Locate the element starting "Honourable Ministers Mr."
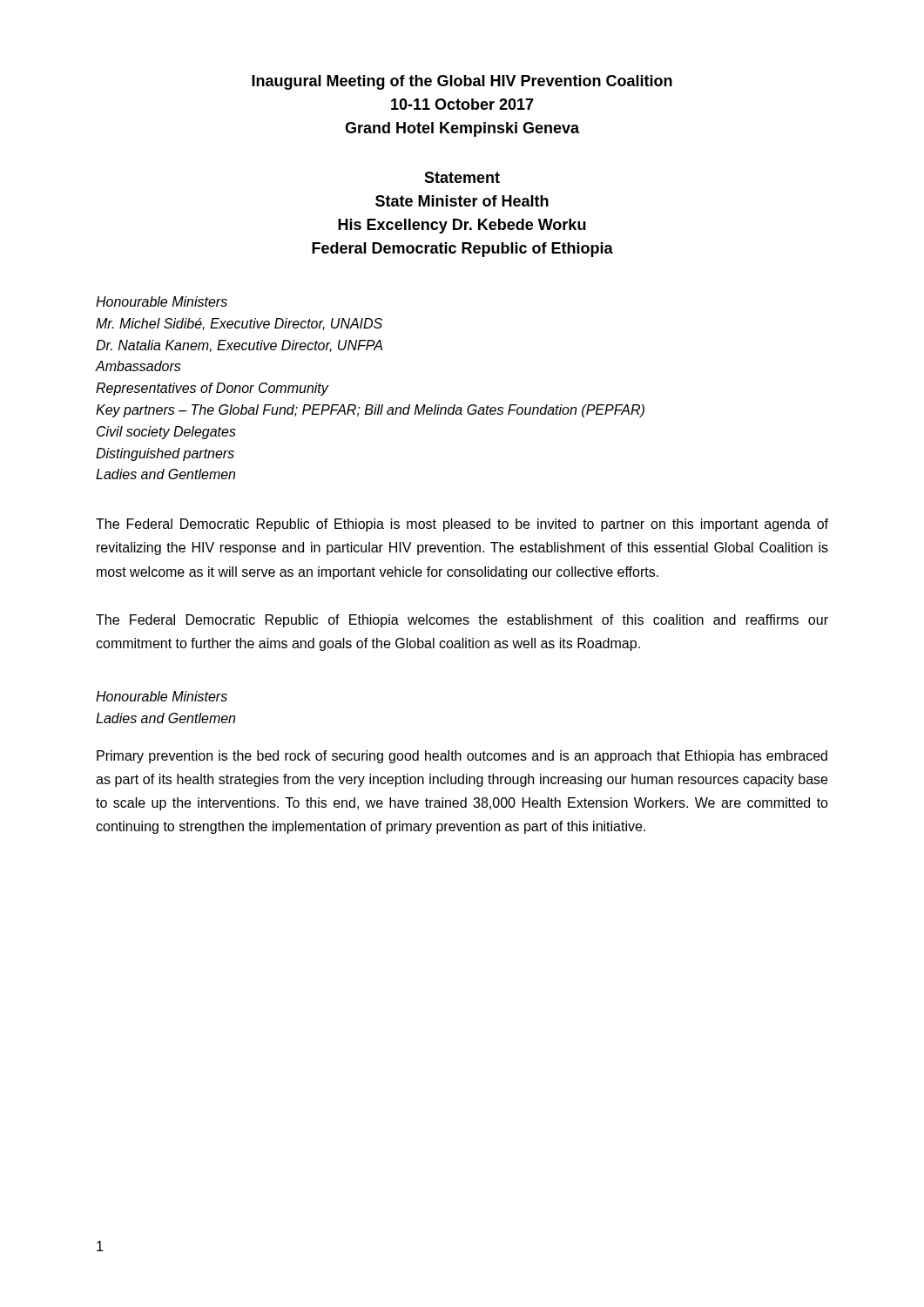Viewport: 924px width, 1307px height. (x=162, y=301)
